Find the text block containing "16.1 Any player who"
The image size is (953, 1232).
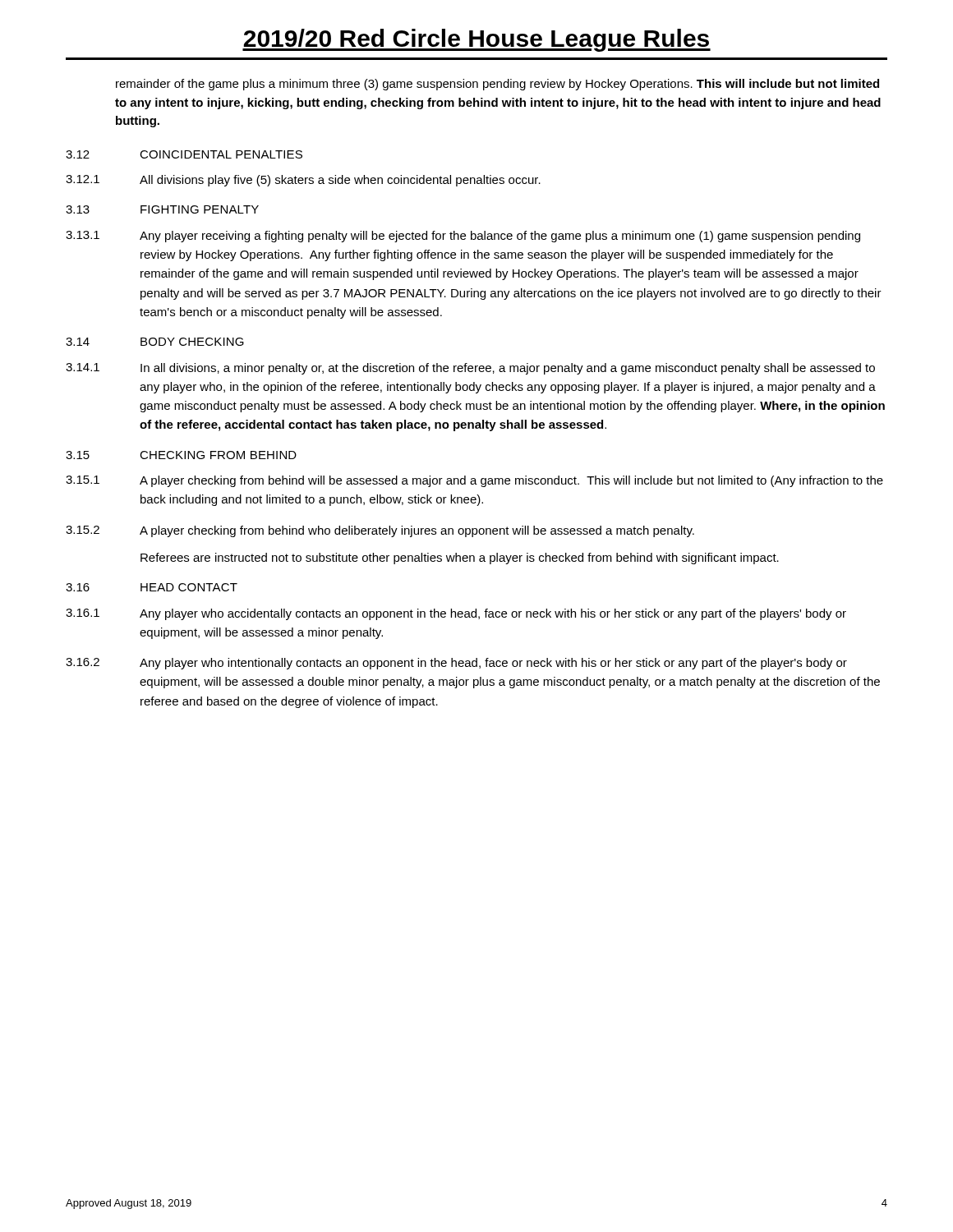[476, 622]
